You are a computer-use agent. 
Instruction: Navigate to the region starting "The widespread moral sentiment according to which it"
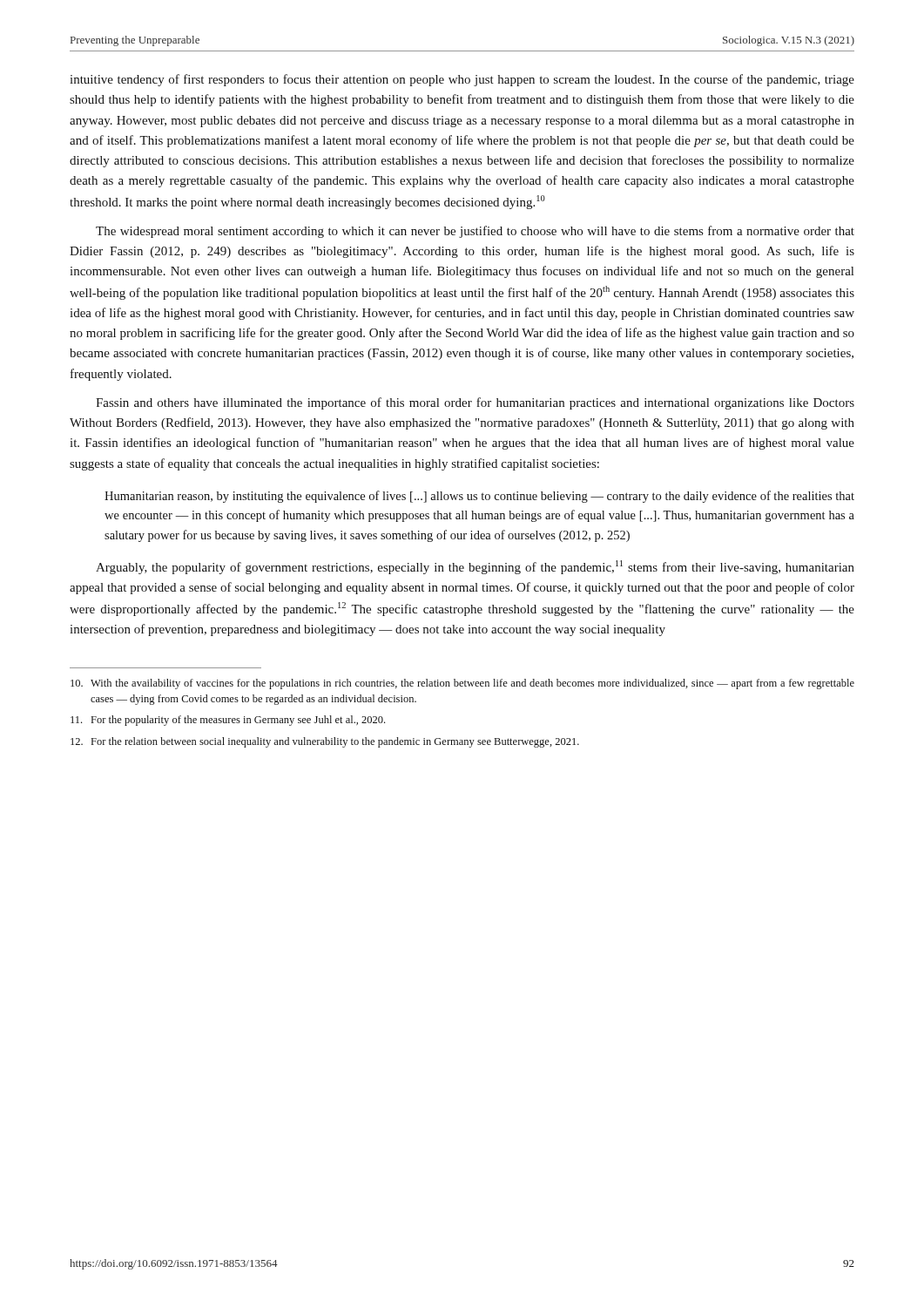click(x=462, y=303)
